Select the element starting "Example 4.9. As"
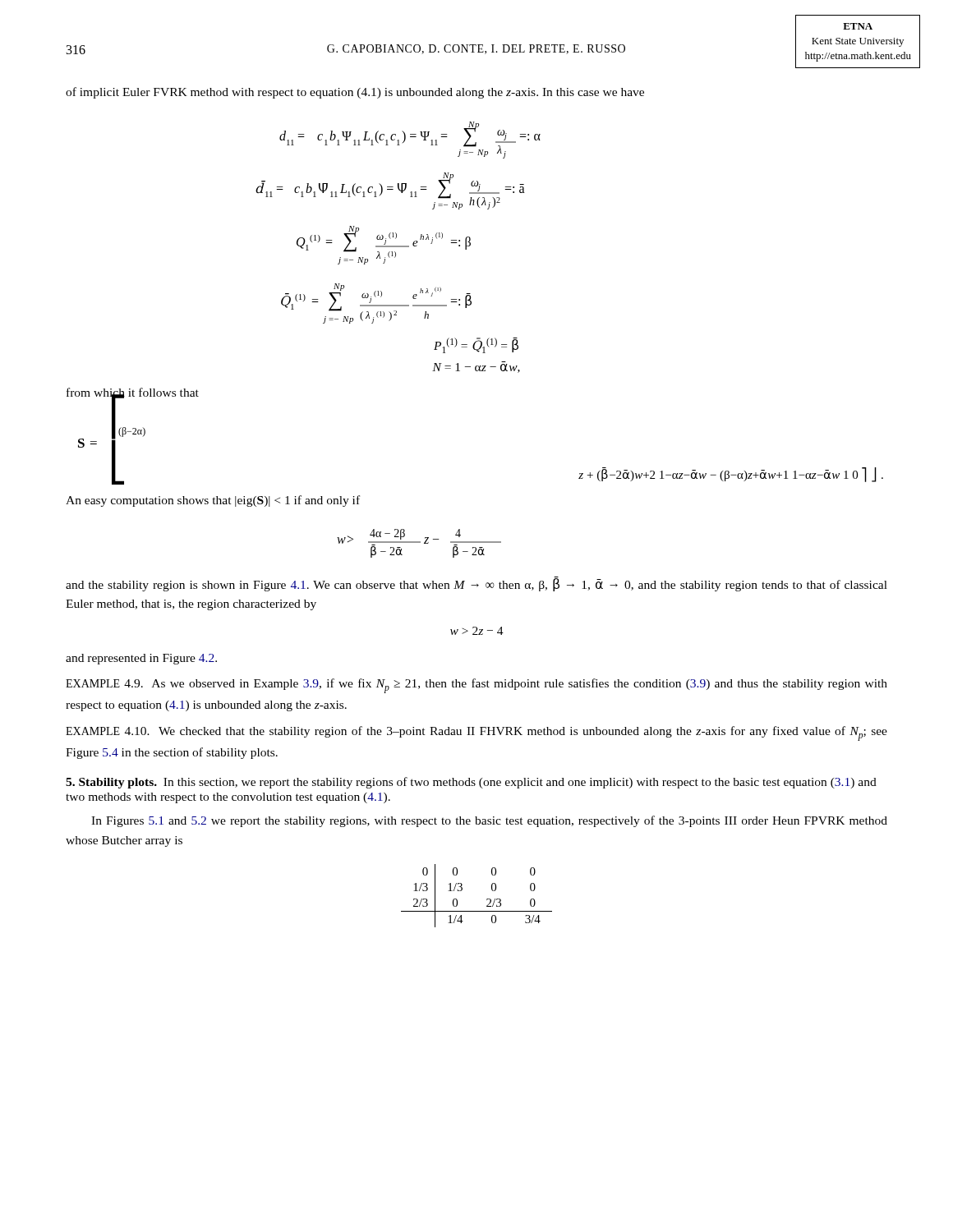The height and width of the screenshot is (1232, 953). (x=476, y=694)
